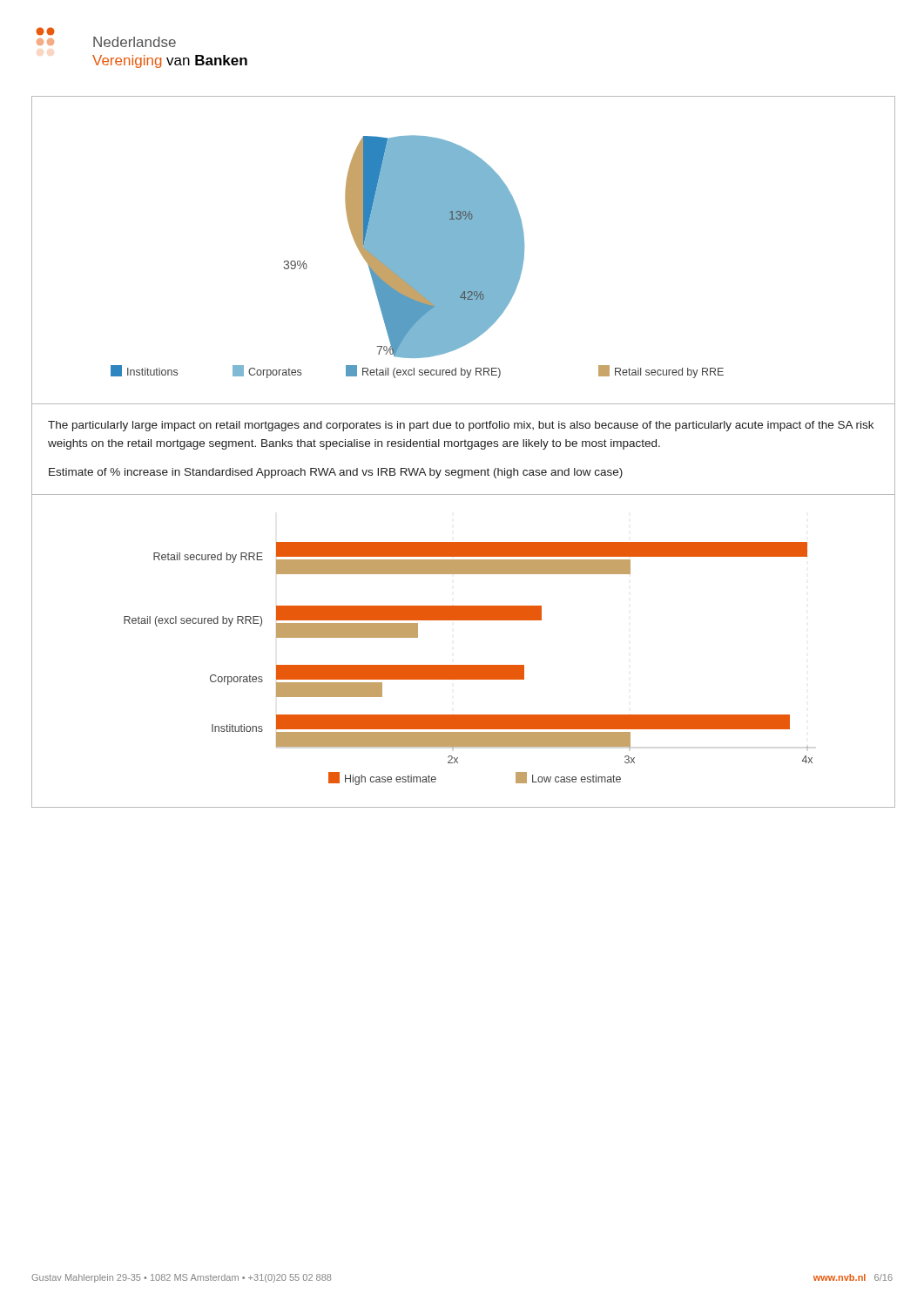The image size is (924, 1307).
Task: Find the grouped bar chart
Action: [463, 651]
